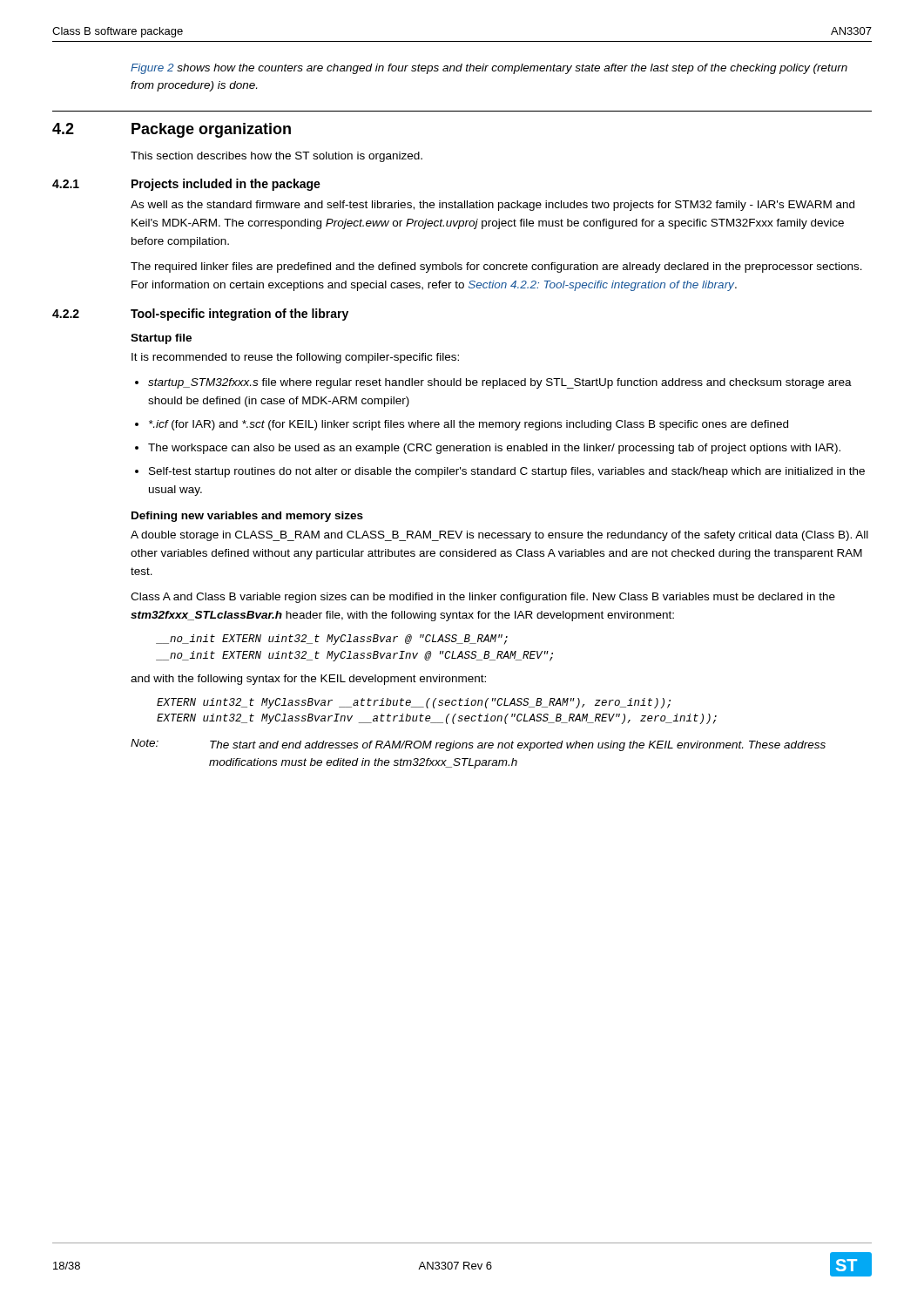Select the text block starting "This section describes how the ST solution"

coord(277,155)
